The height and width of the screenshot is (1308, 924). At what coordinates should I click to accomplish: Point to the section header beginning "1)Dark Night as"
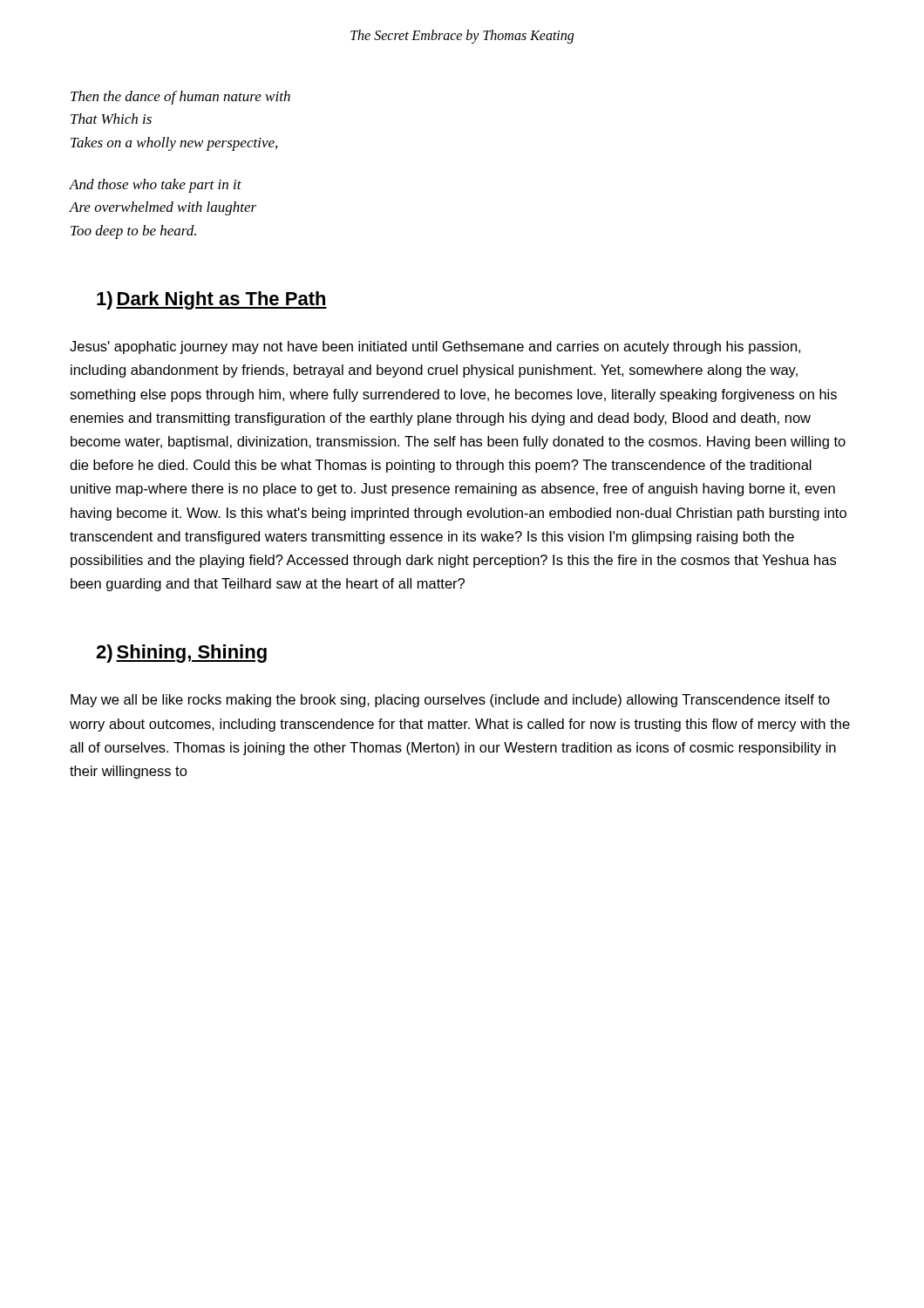point(211,299)
